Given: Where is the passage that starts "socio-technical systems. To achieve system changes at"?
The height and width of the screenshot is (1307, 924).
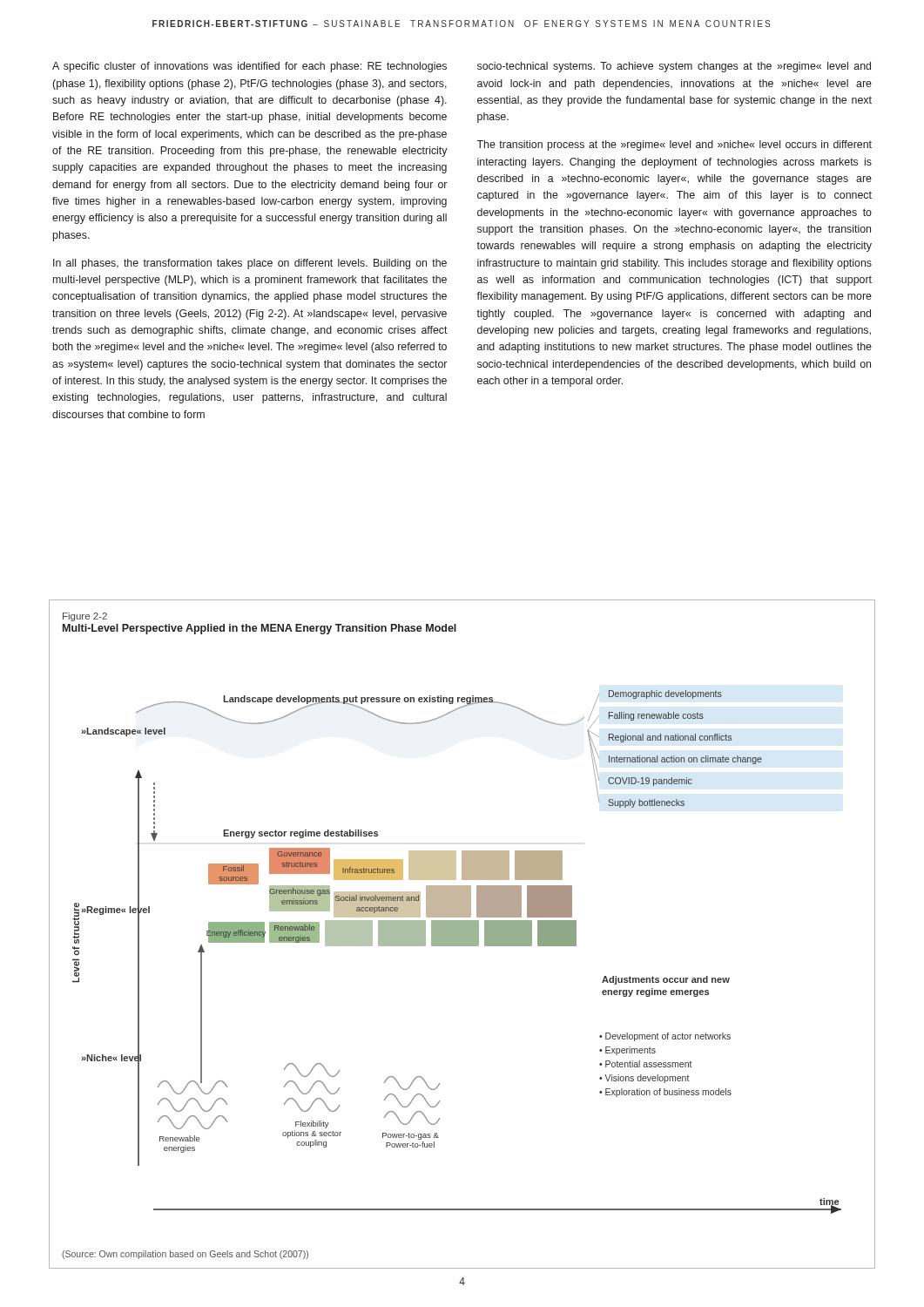Looking at the screenshot, I should point(674,224).
